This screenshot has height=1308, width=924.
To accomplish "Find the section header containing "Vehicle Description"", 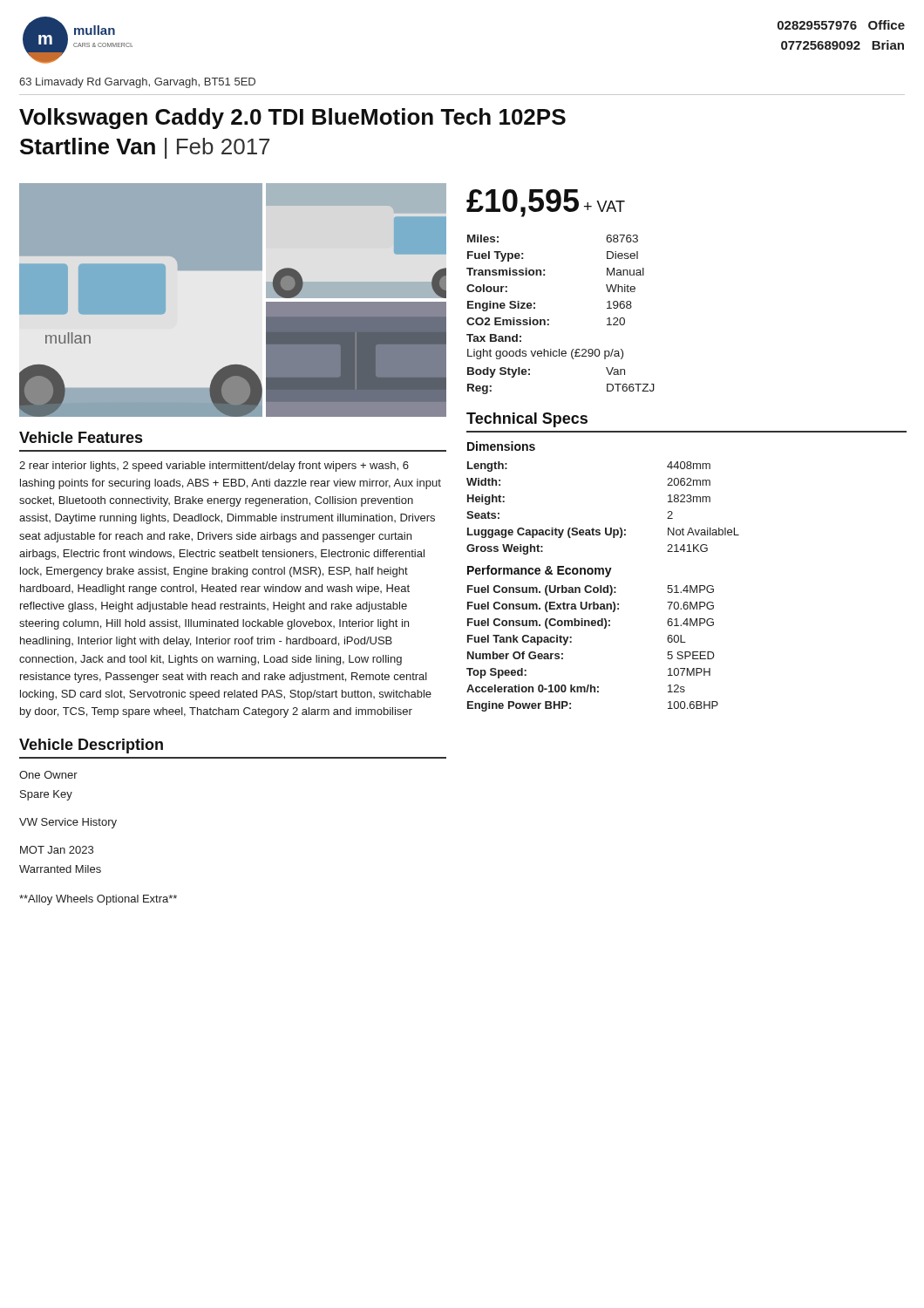I will coord(92,745).
